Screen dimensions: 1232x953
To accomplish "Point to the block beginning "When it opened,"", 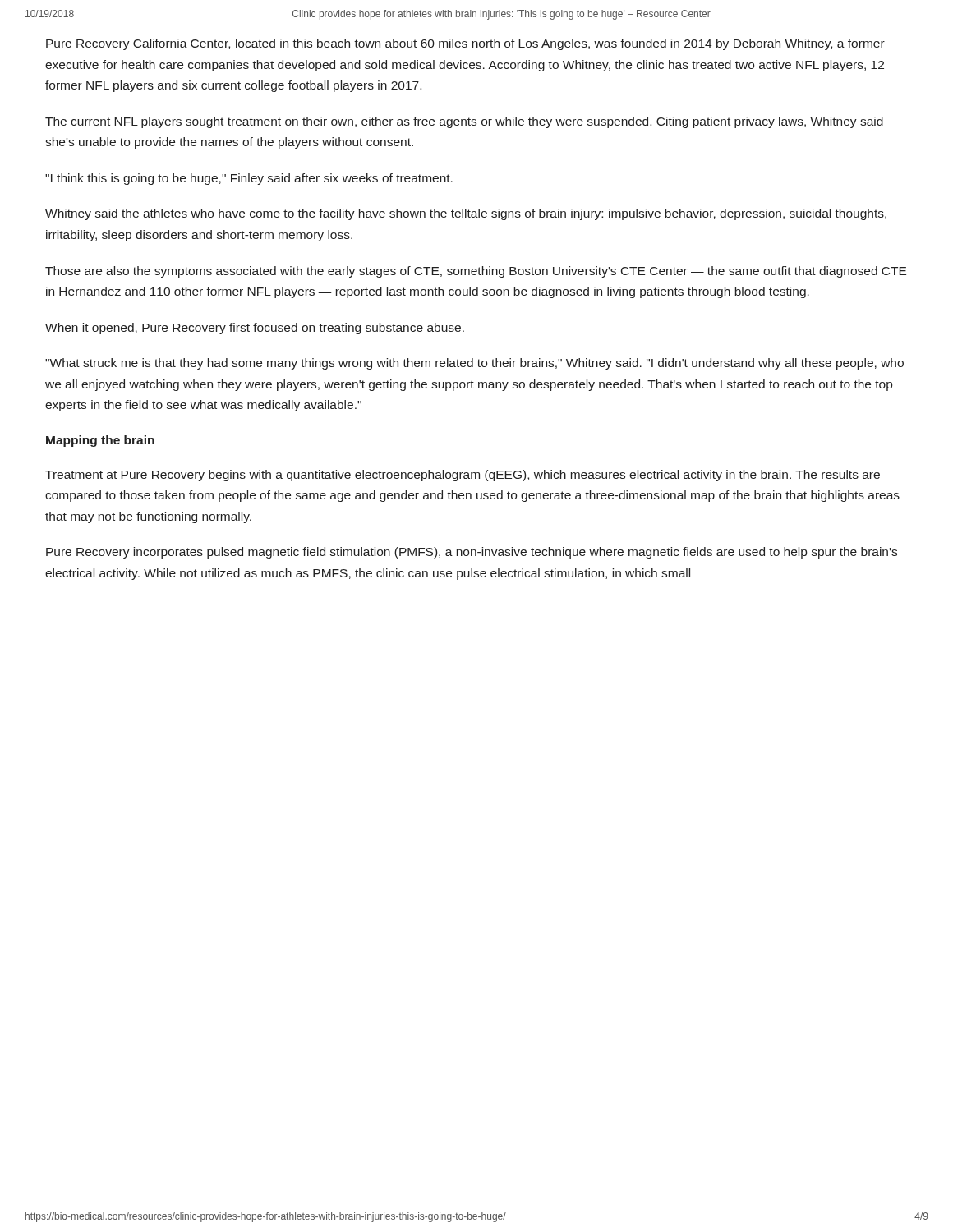I will click(x=255, y=327).
